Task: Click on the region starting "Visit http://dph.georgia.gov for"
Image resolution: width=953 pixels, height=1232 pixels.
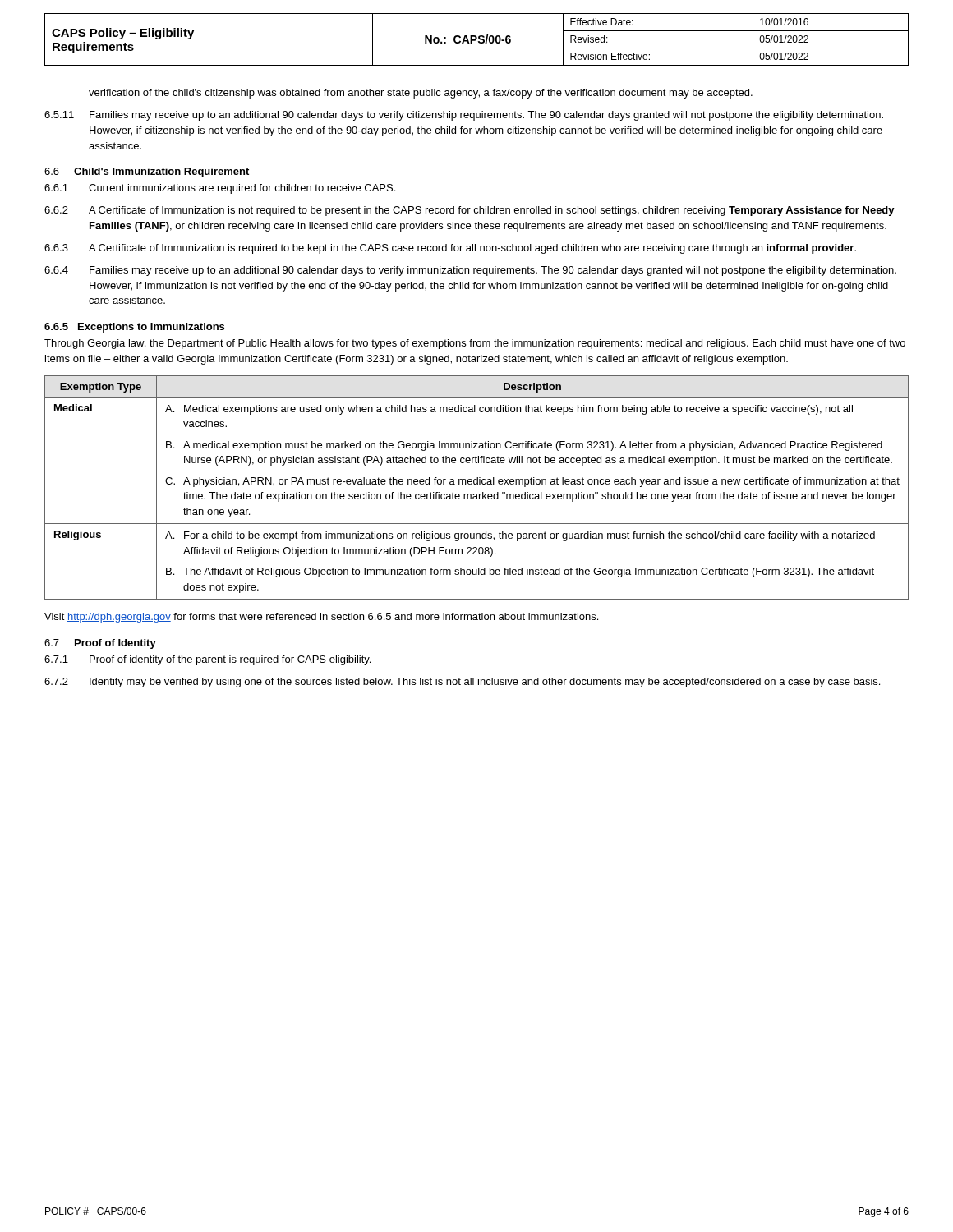Action: 322,616
